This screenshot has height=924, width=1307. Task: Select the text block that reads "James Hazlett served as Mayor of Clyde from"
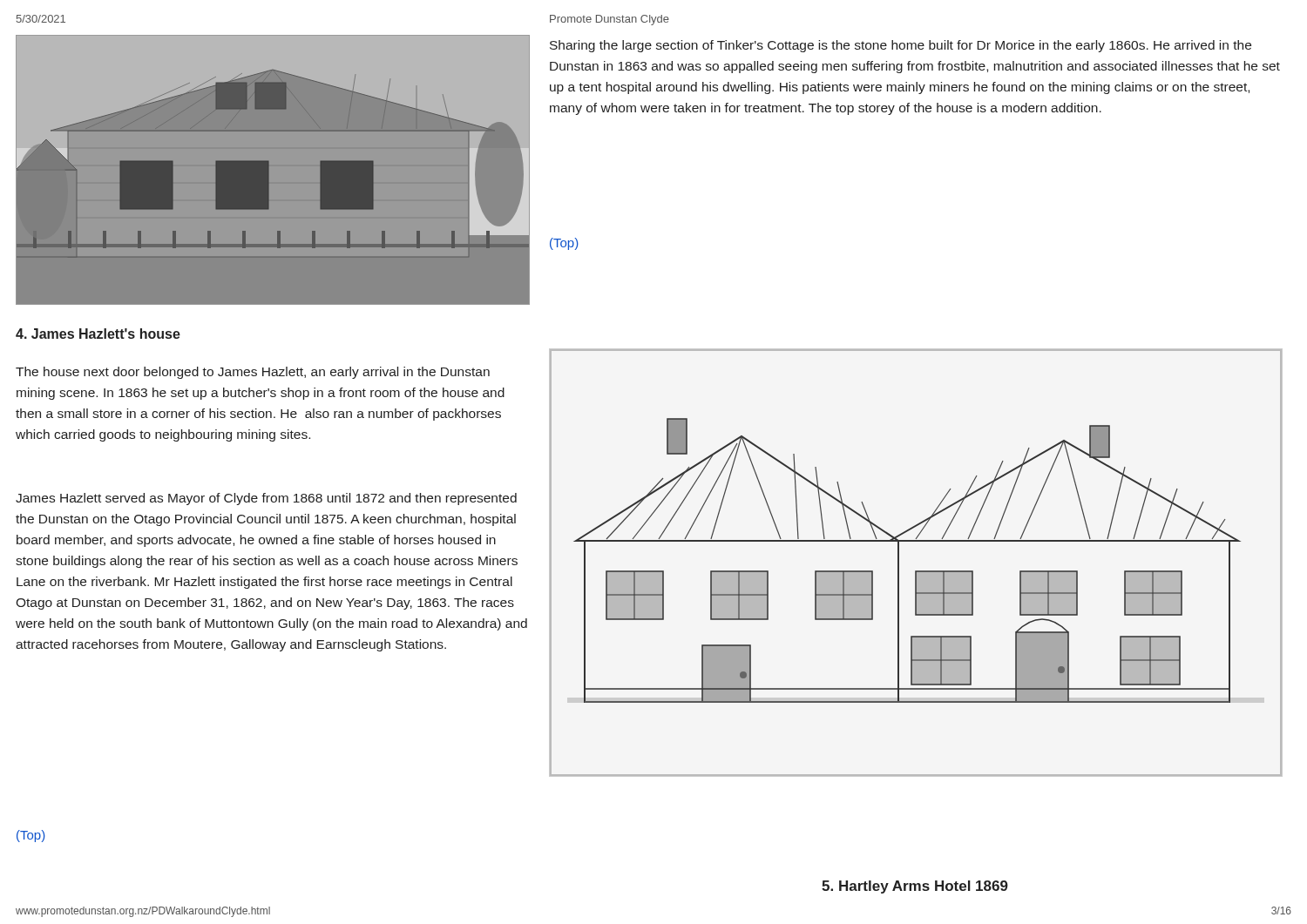272,571
